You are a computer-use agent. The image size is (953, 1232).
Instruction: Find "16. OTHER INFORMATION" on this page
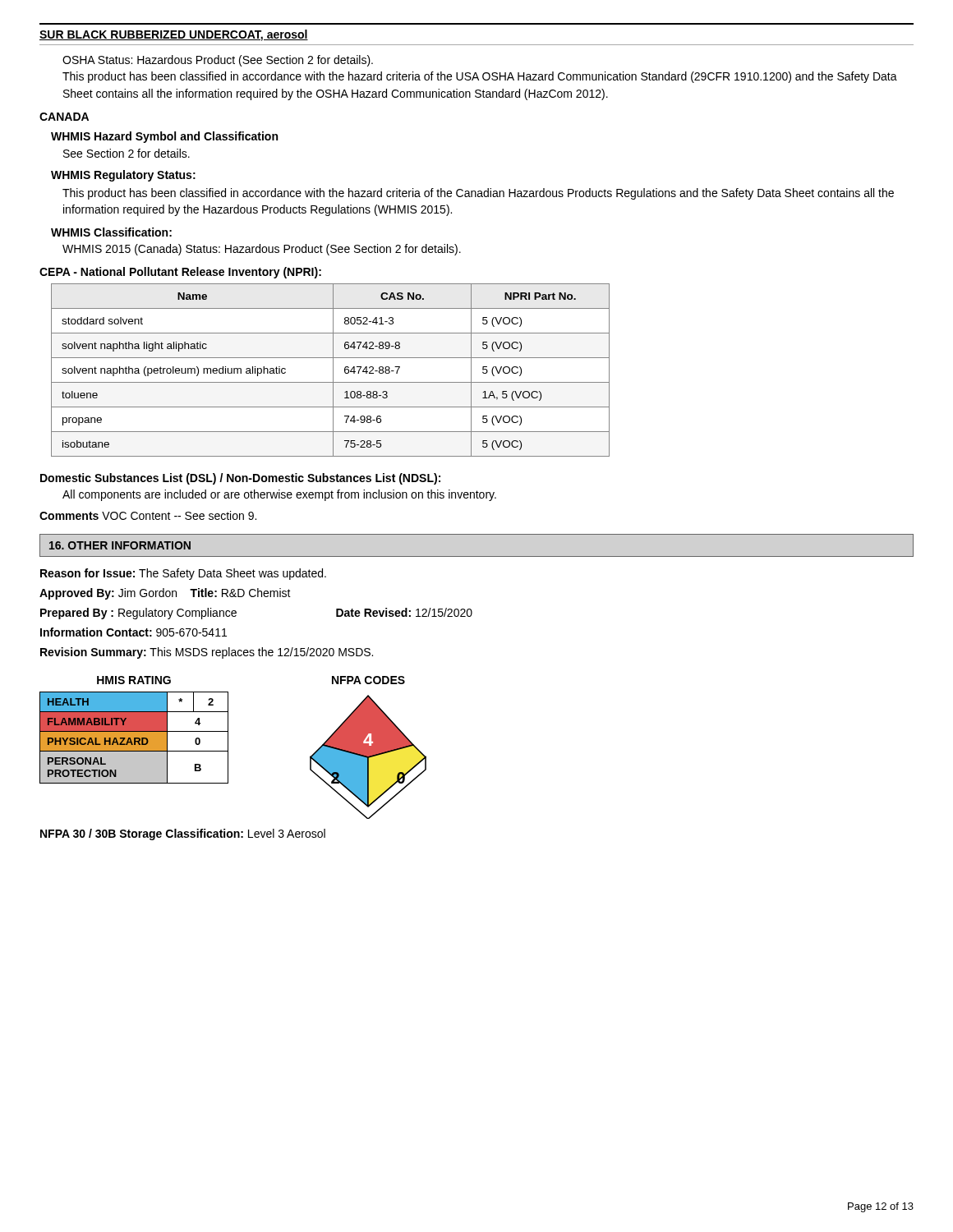click(120, 546)
